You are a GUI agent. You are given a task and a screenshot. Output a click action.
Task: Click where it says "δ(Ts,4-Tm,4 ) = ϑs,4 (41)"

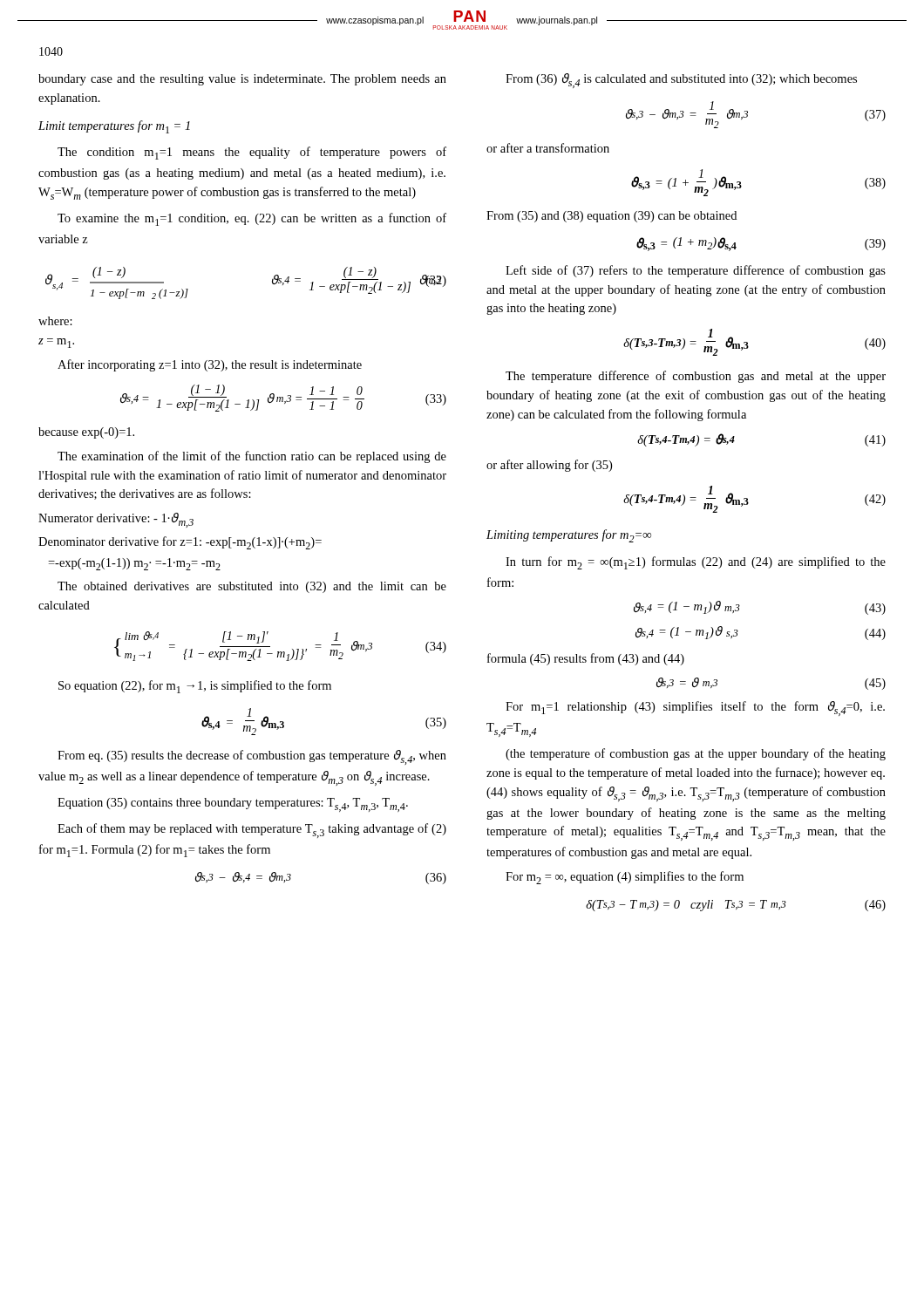point(686,440)
